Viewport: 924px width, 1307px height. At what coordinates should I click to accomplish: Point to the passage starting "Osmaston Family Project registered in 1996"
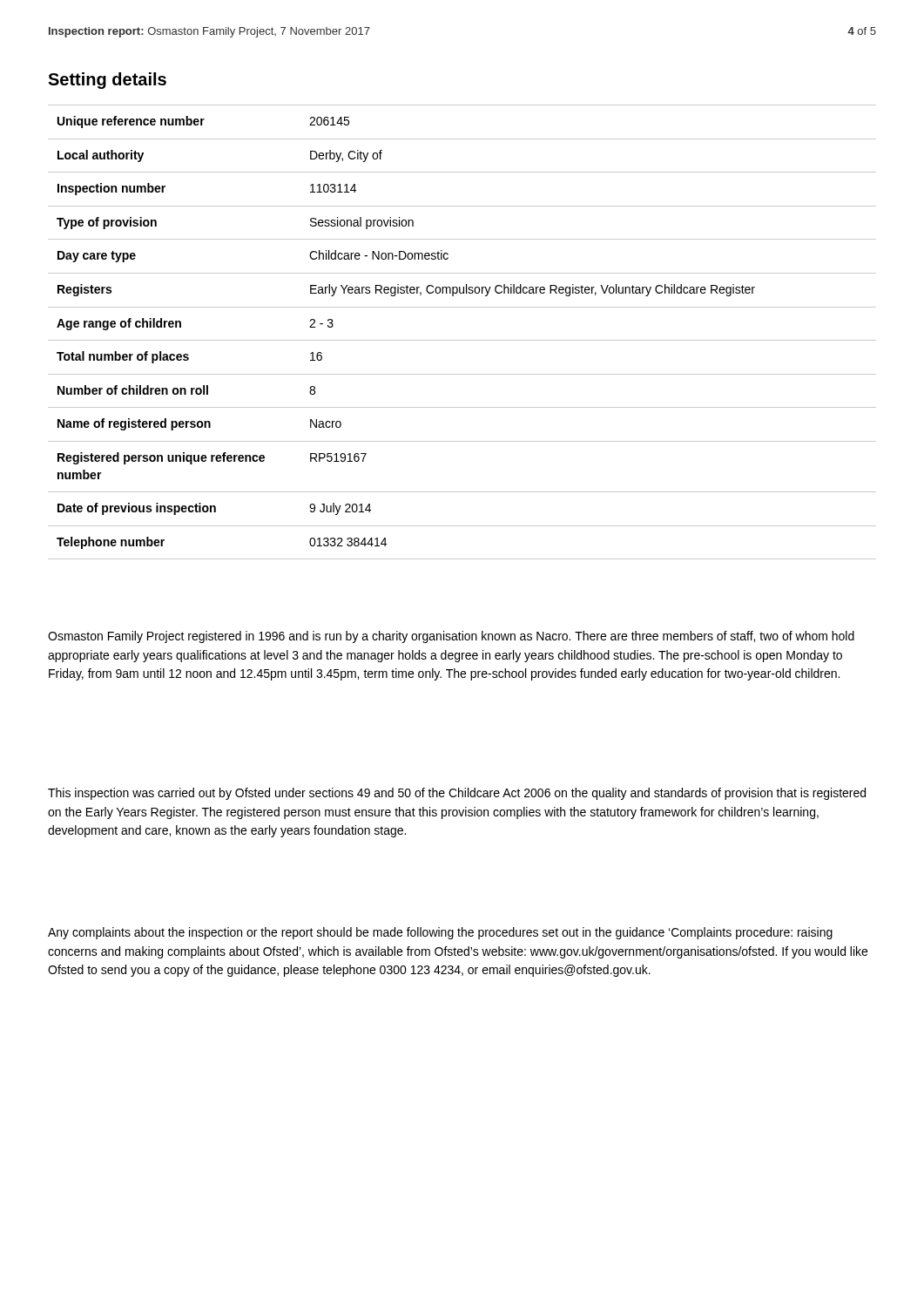pyautogui.click(x=451, y=655)
